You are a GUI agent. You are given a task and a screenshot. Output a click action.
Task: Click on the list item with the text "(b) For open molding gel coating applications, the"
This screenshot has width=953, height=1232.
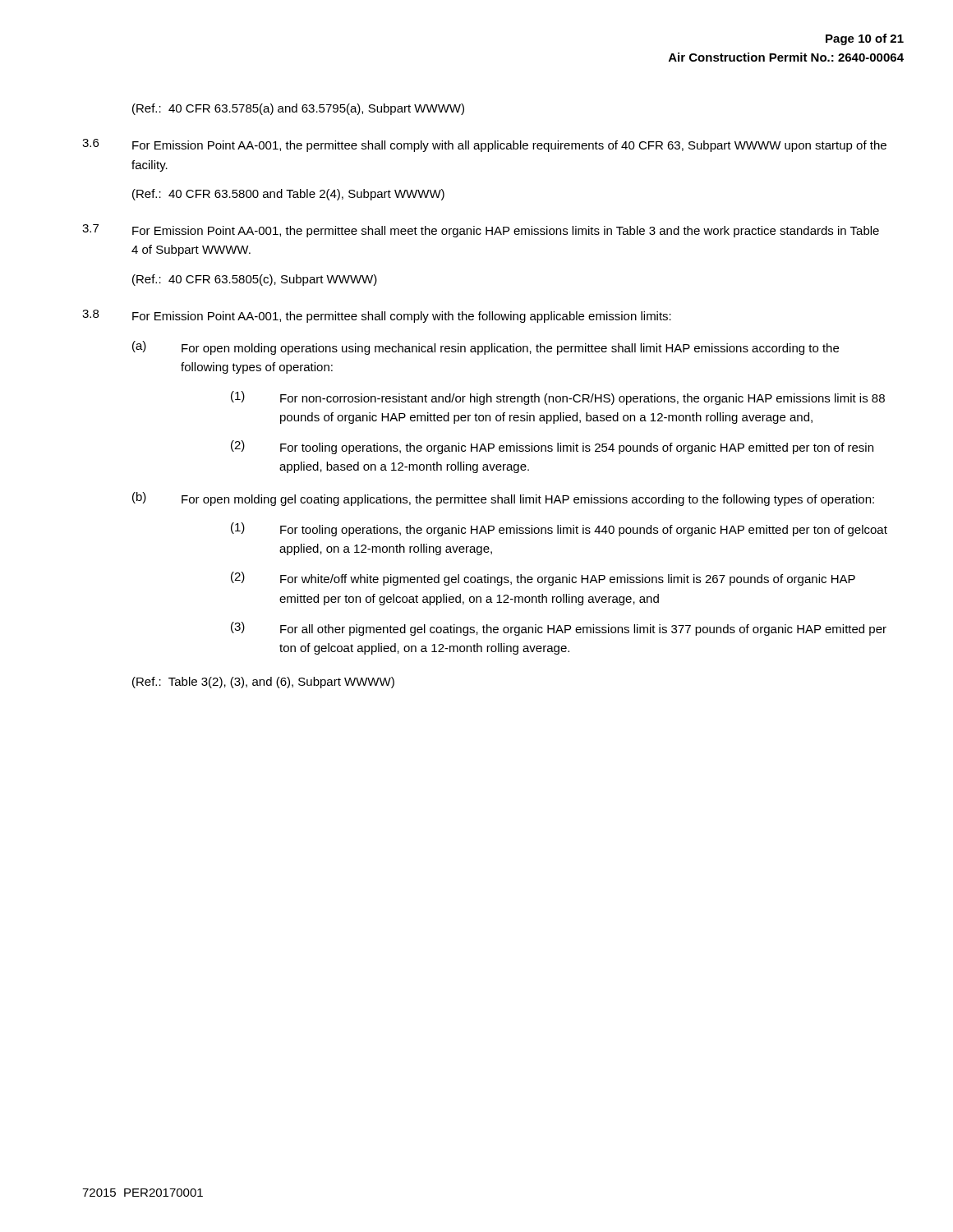pos(509,573)
